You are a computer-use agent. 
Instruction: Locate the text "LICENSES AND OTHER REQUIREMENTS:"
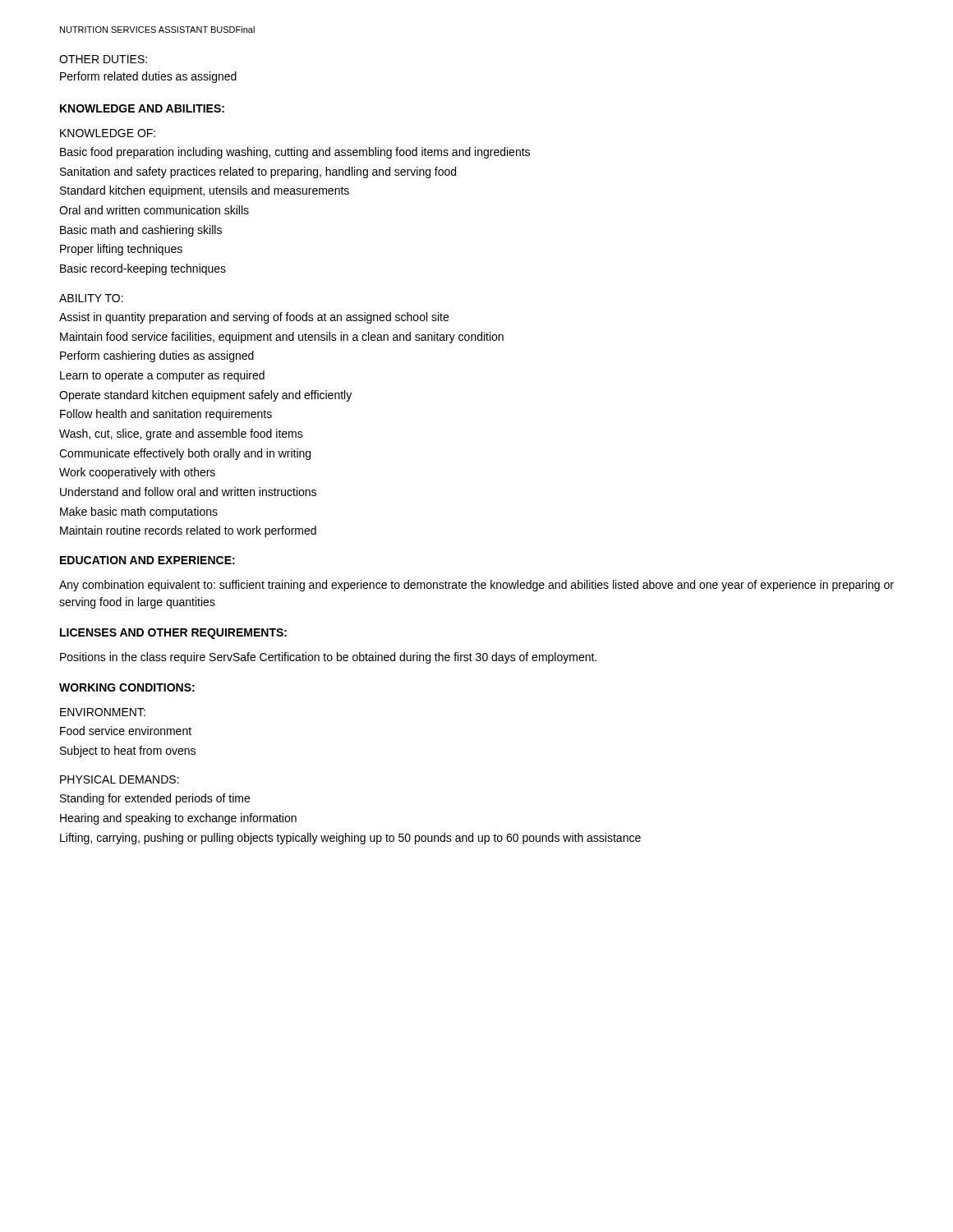(173, 632)
